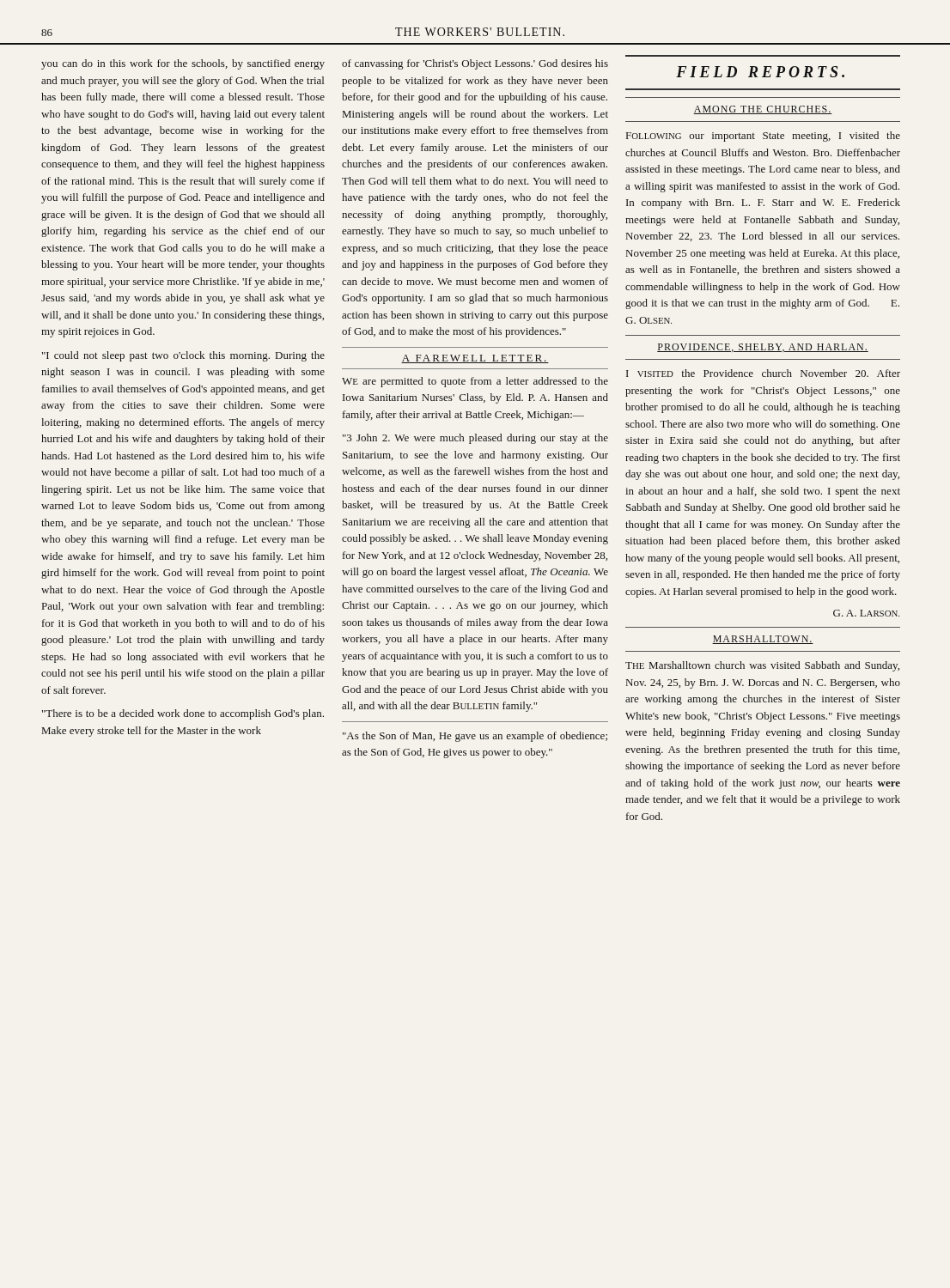The image size is (950, 1288).
Task: Click where it says "AMONG THE CHURCHES."
Action: [x=763, y=109]
